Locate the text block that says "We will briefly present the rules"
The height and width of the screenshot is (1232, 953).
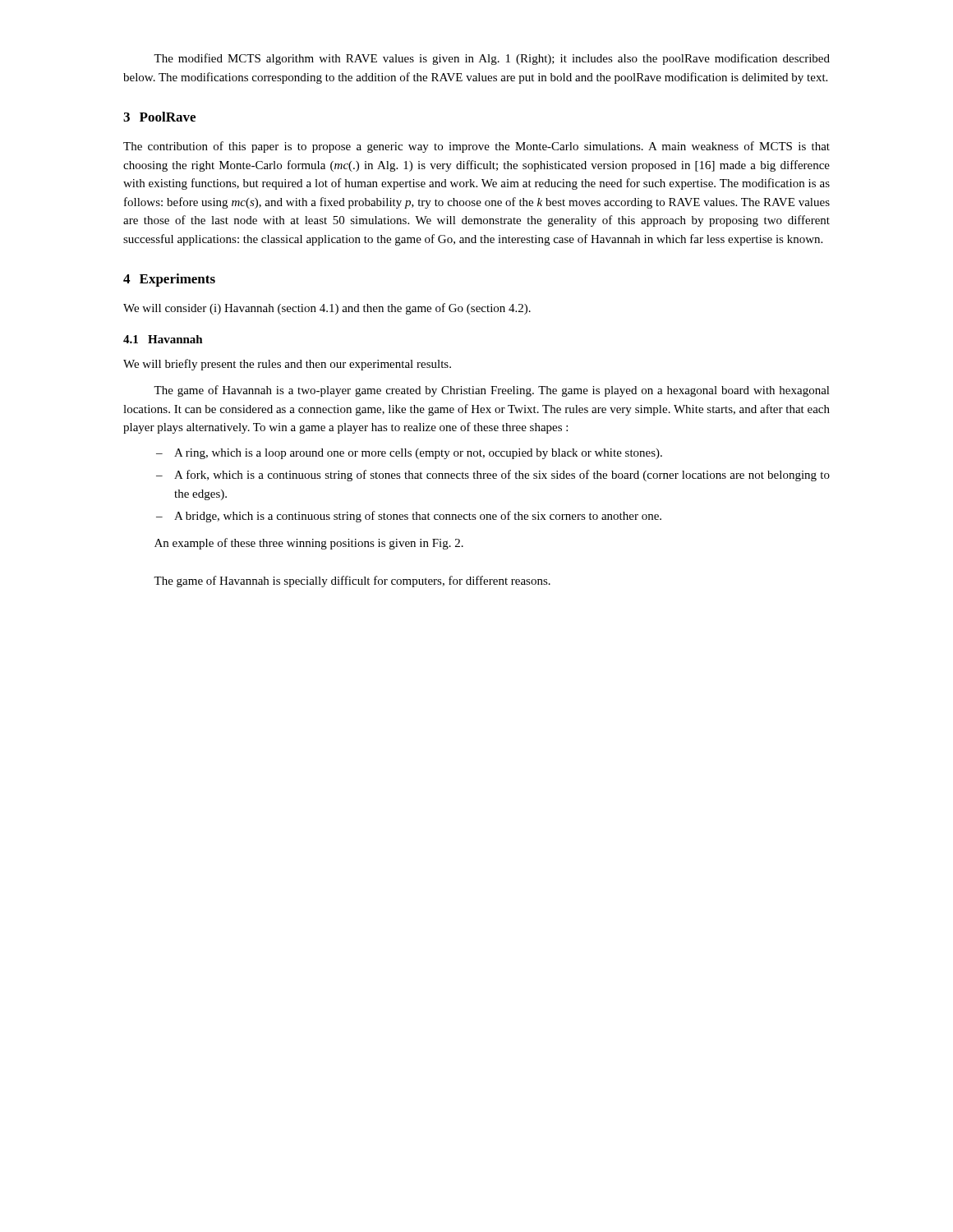pos(288,363)
